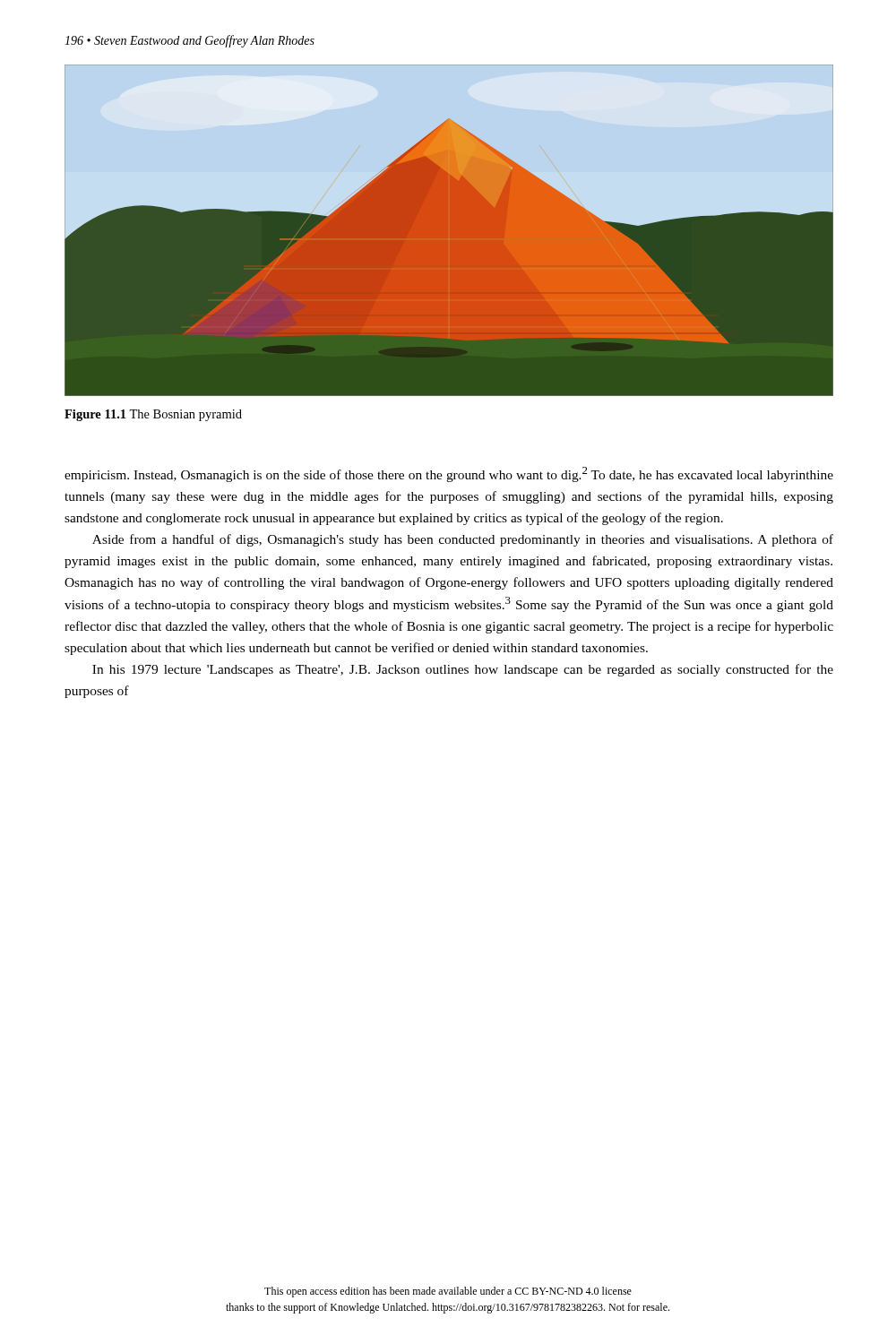This screenshot has height=1344, width=896.
Task: Find the photo
Action: click(x=449, y=230)
